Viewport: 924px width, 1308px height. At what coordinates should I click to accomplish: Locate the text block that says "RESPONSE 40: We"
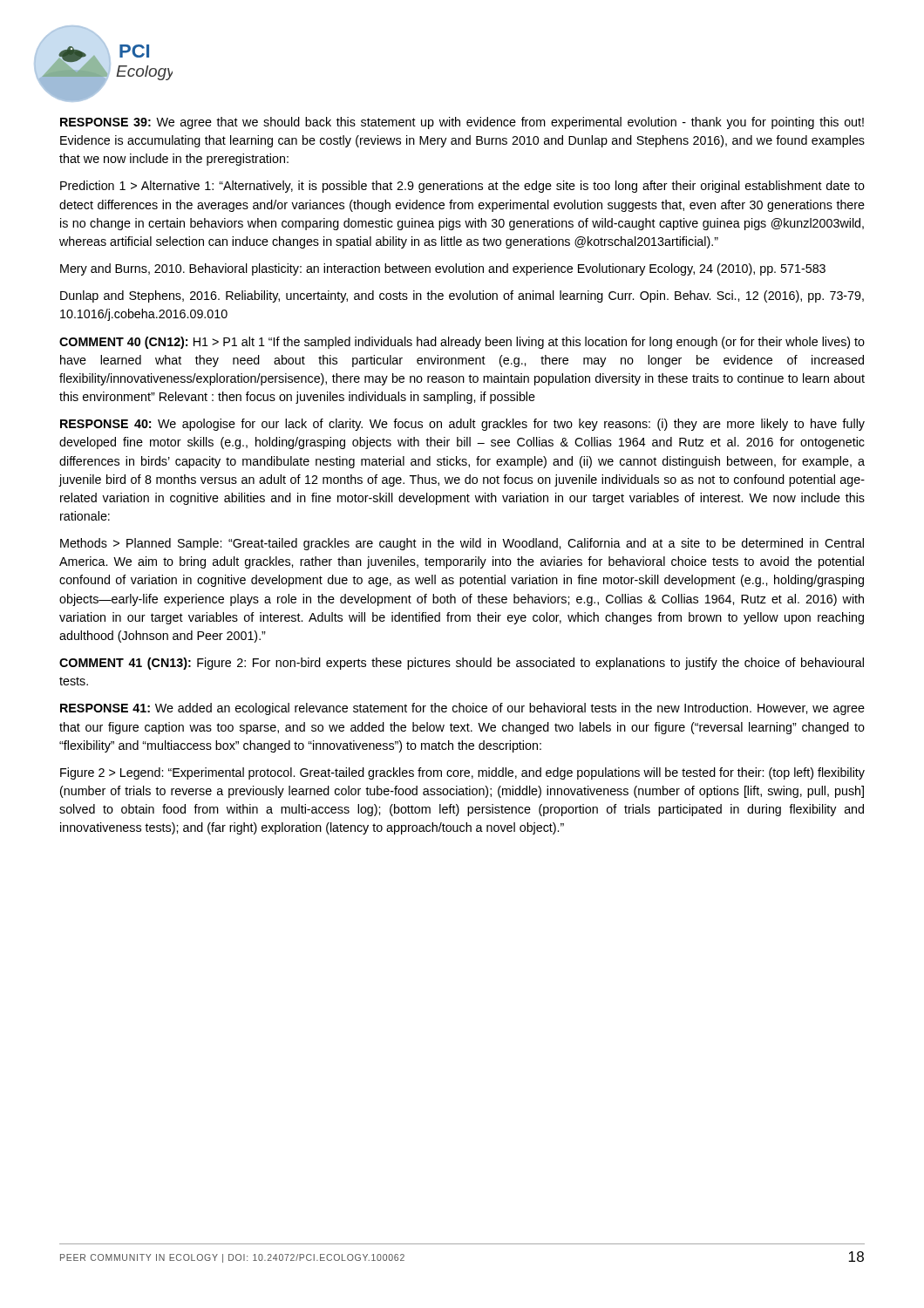pyautogui.click(x=462, y=471)
